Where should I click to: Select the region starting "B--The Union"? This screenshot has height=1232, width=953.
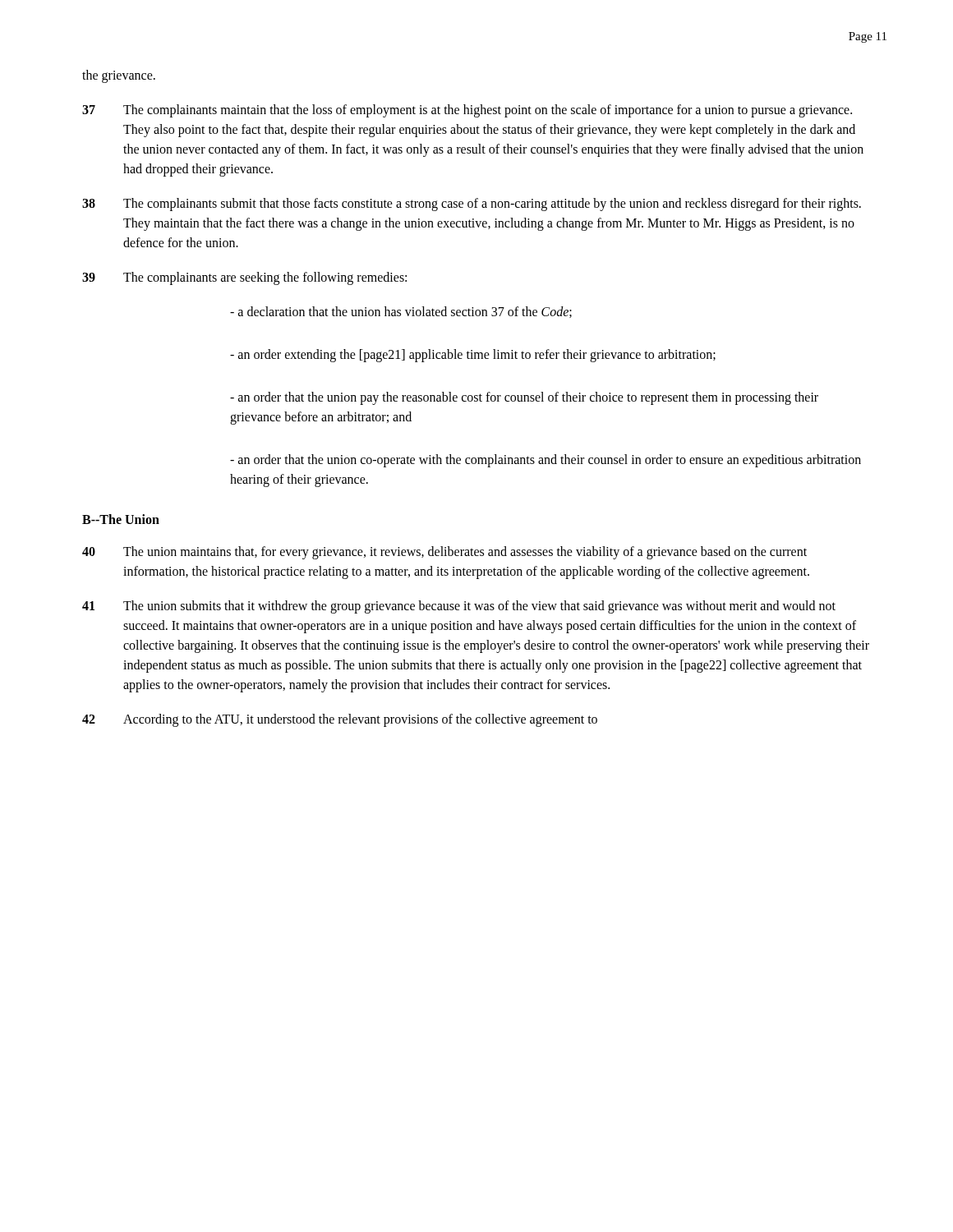click(x=121, y=519)
